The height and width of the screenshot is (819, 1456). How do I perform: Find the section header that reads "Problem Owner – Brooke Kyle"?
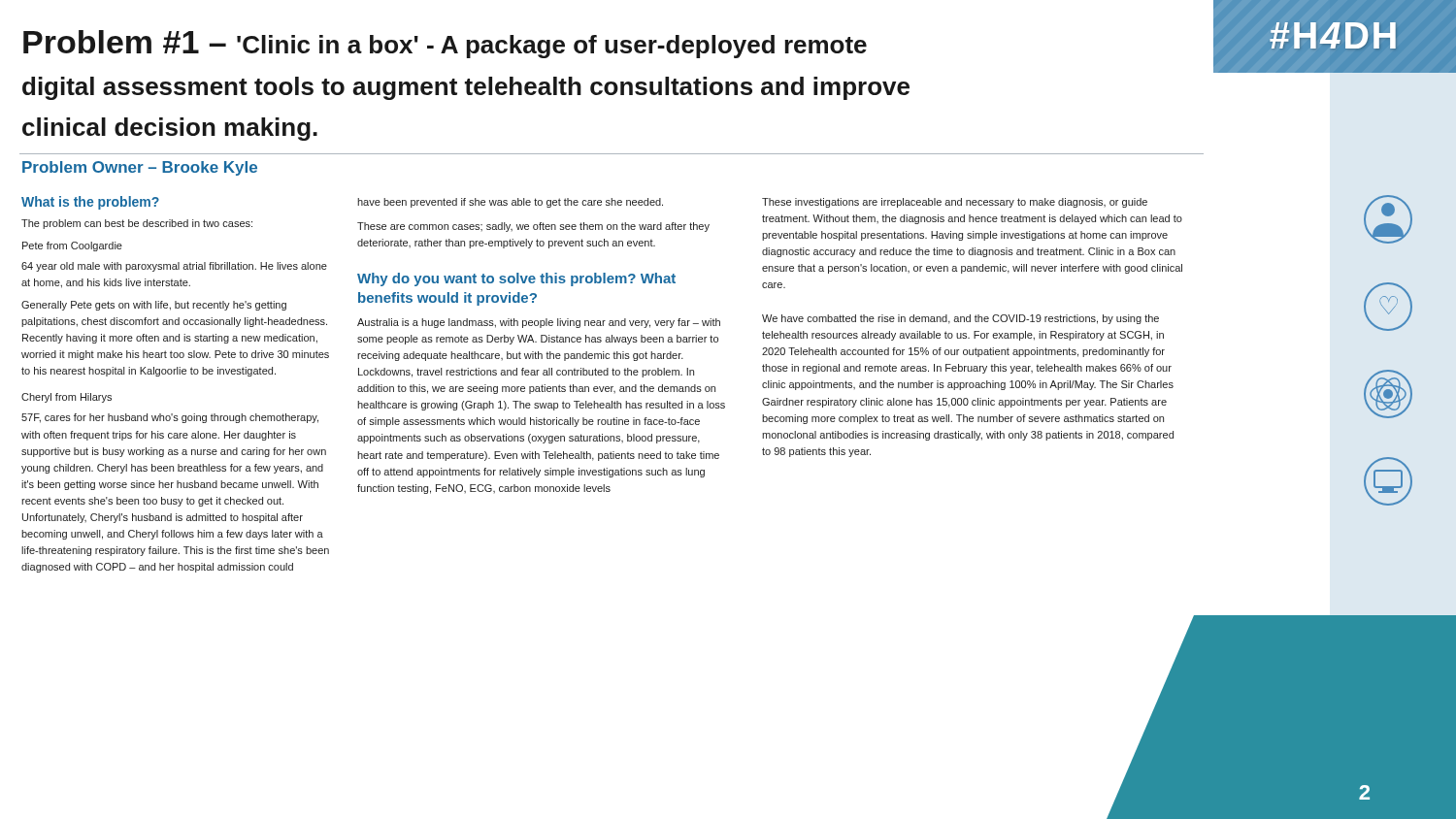140,167
